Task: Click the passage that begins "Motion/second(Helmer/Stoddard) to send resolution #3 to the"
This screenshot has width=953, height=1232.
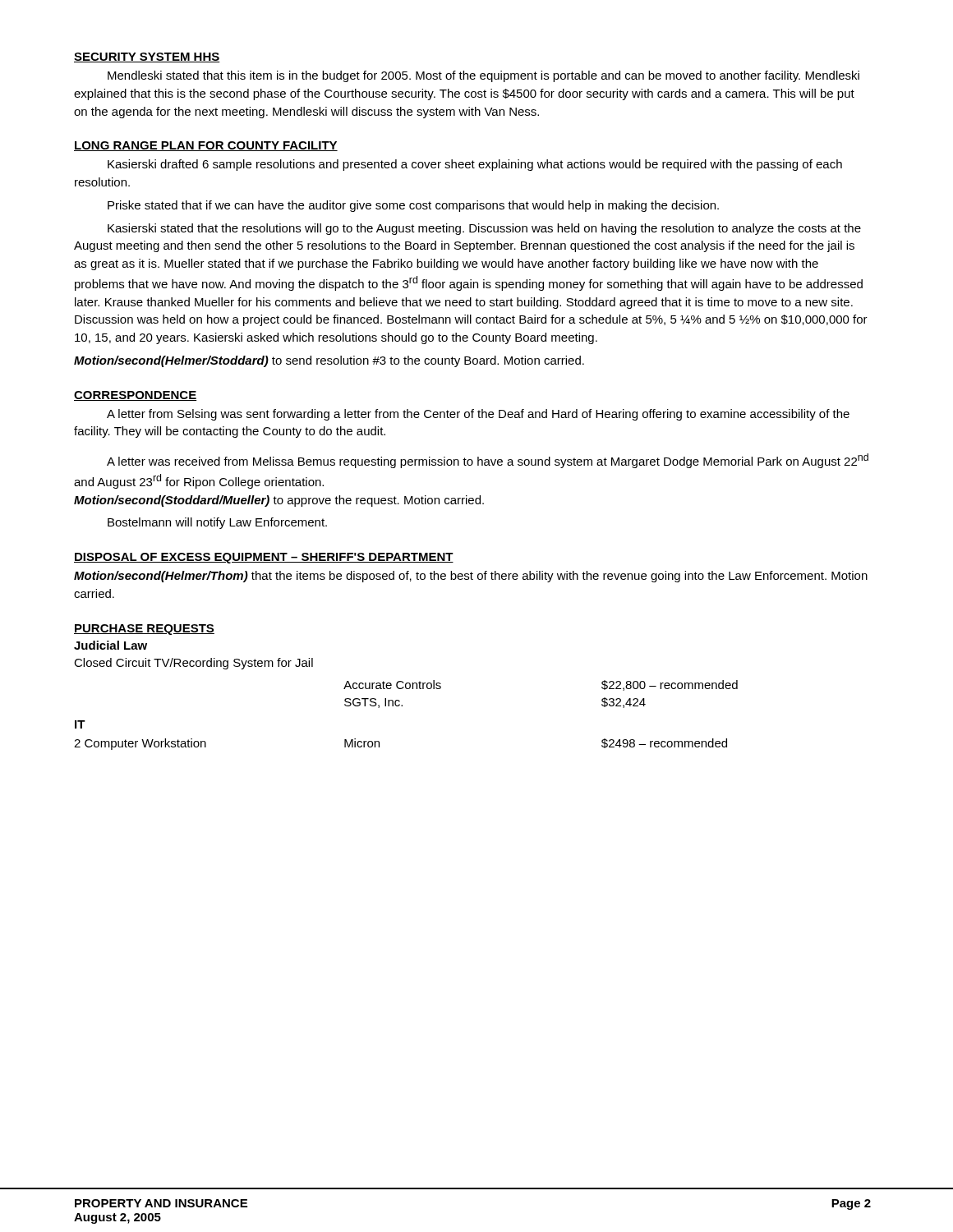Action: pyautogui.click(x=329, y=360)
